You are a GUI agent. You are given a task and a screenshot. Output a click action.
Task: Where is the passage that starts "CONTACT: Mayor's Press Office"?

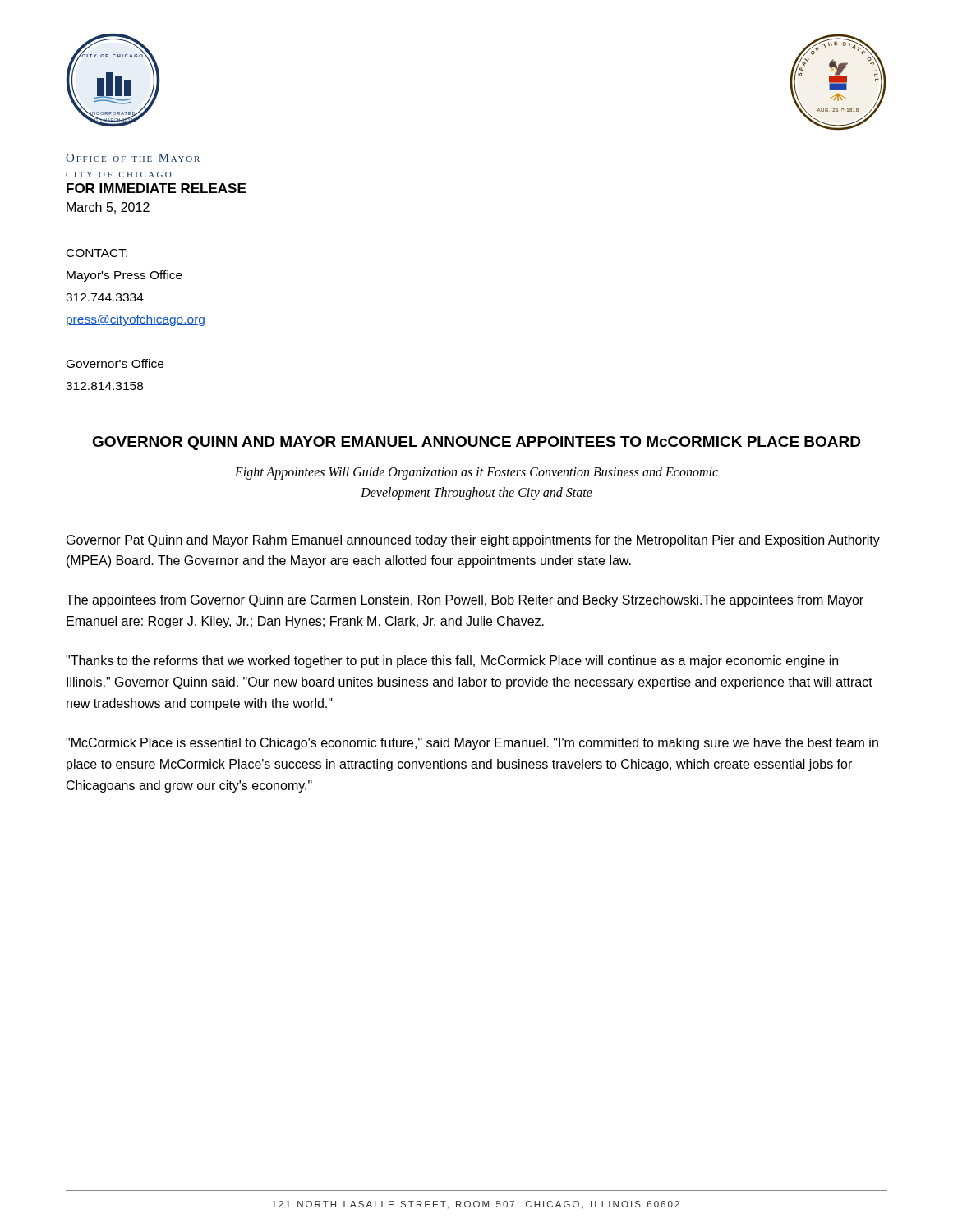[x=97, y=253]
